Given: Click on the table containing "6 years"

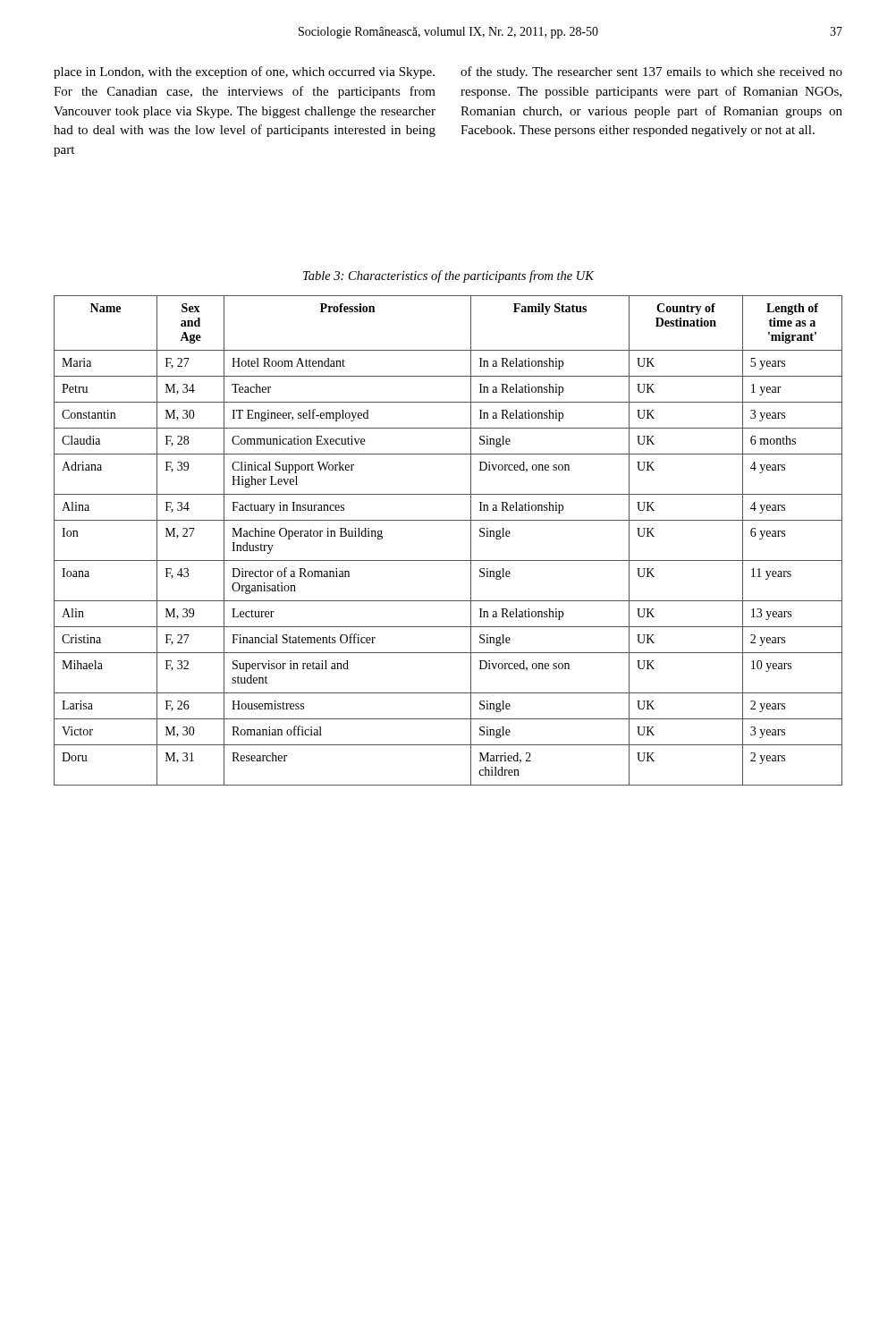Looking at the screenshot, I should click(x=448, y=540).
